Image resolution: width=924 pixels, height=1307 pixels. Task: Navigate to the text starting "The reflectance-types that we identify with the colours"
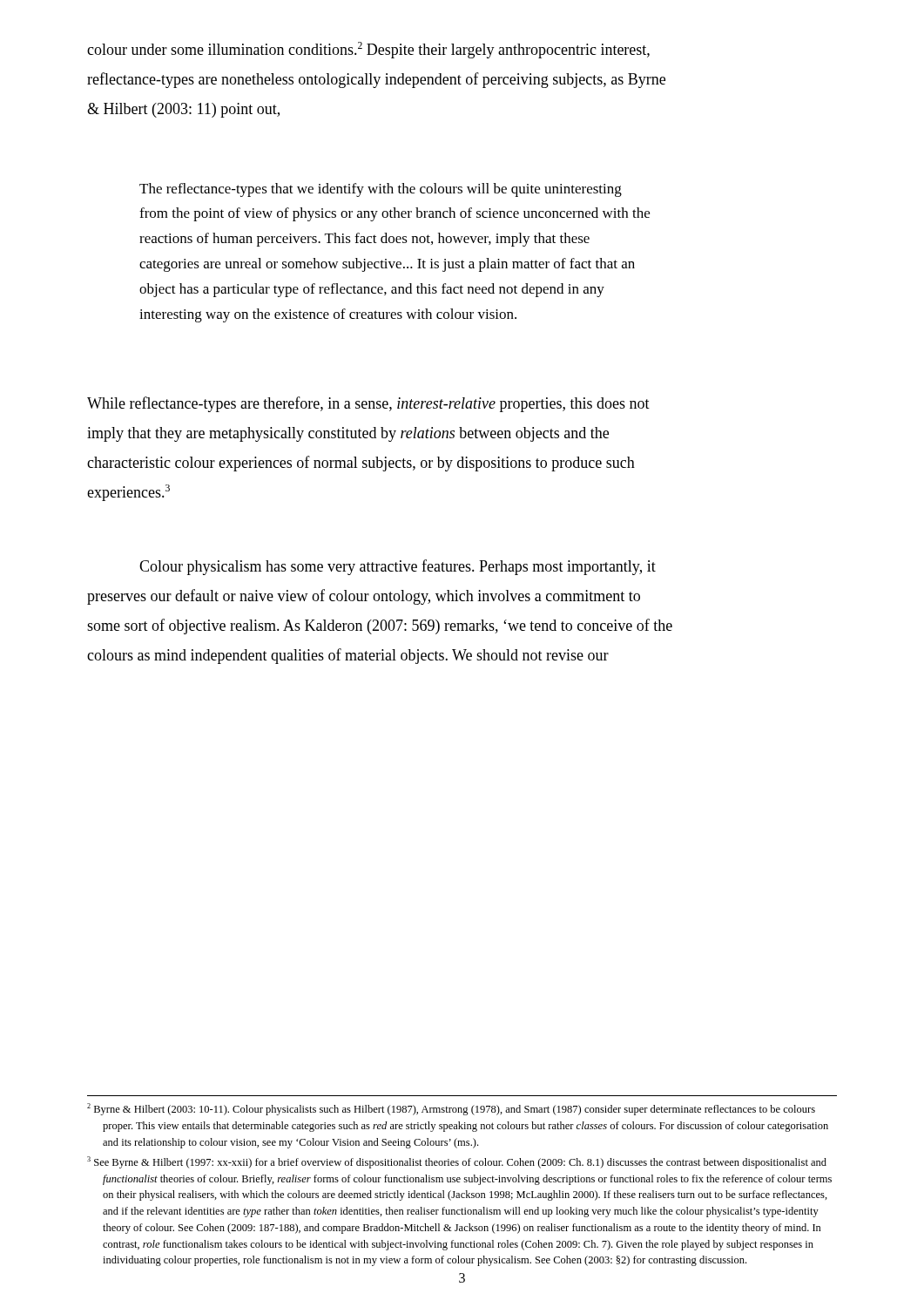coord(488,252)
